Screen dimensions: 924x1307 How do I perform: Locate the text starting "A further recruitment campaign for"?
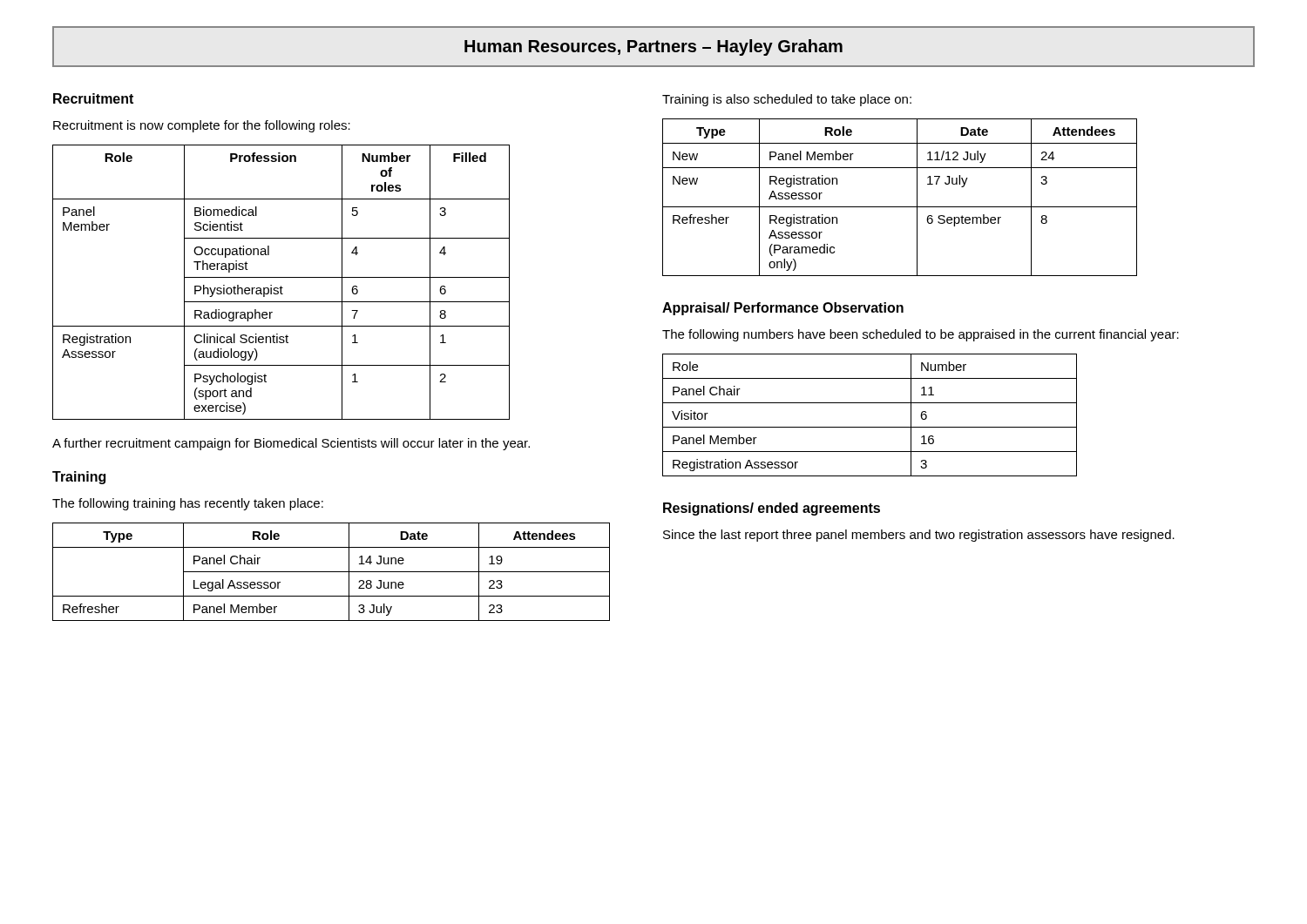292,443
